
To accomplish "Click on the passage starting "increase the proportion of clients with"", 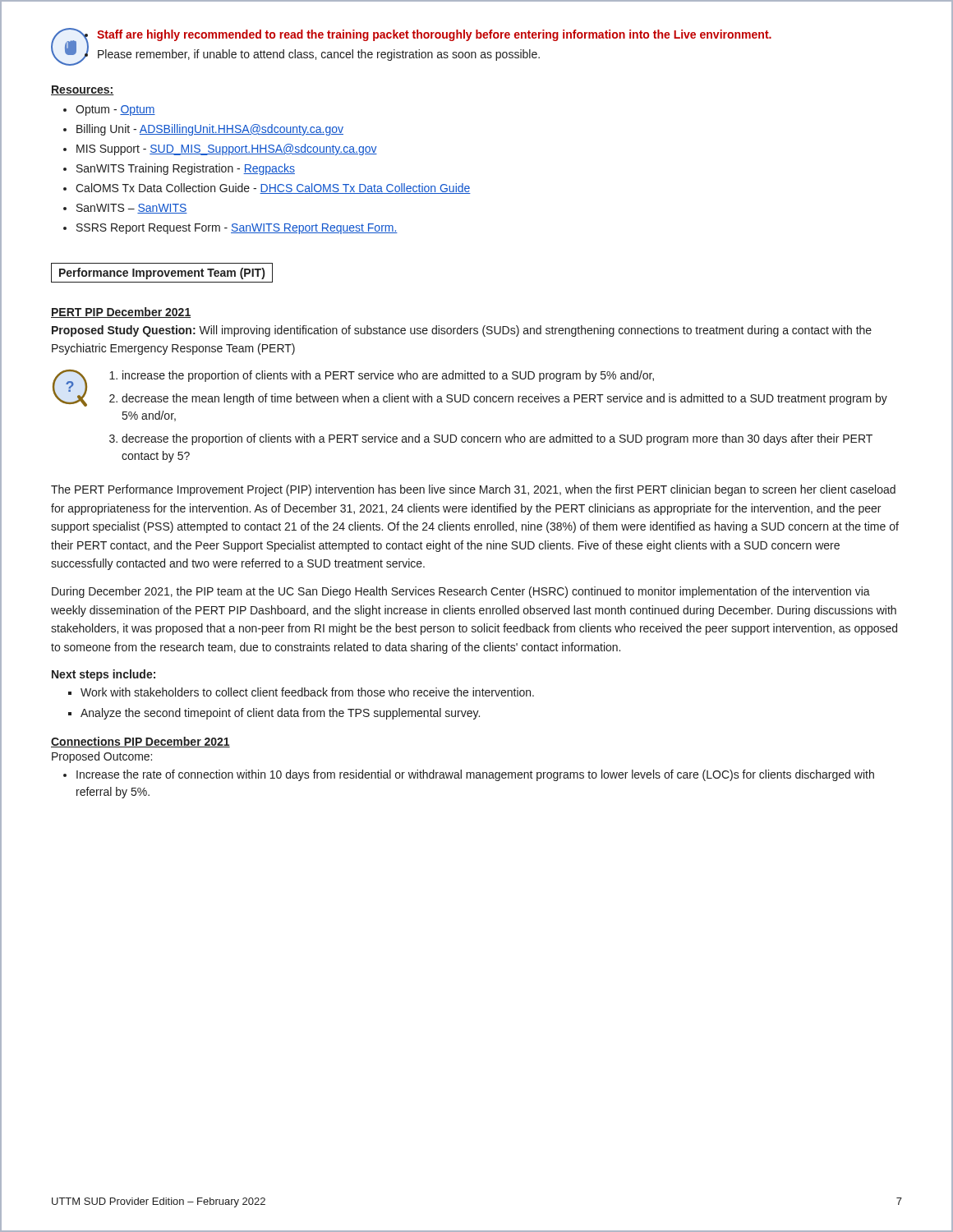I will click(388, 376).
